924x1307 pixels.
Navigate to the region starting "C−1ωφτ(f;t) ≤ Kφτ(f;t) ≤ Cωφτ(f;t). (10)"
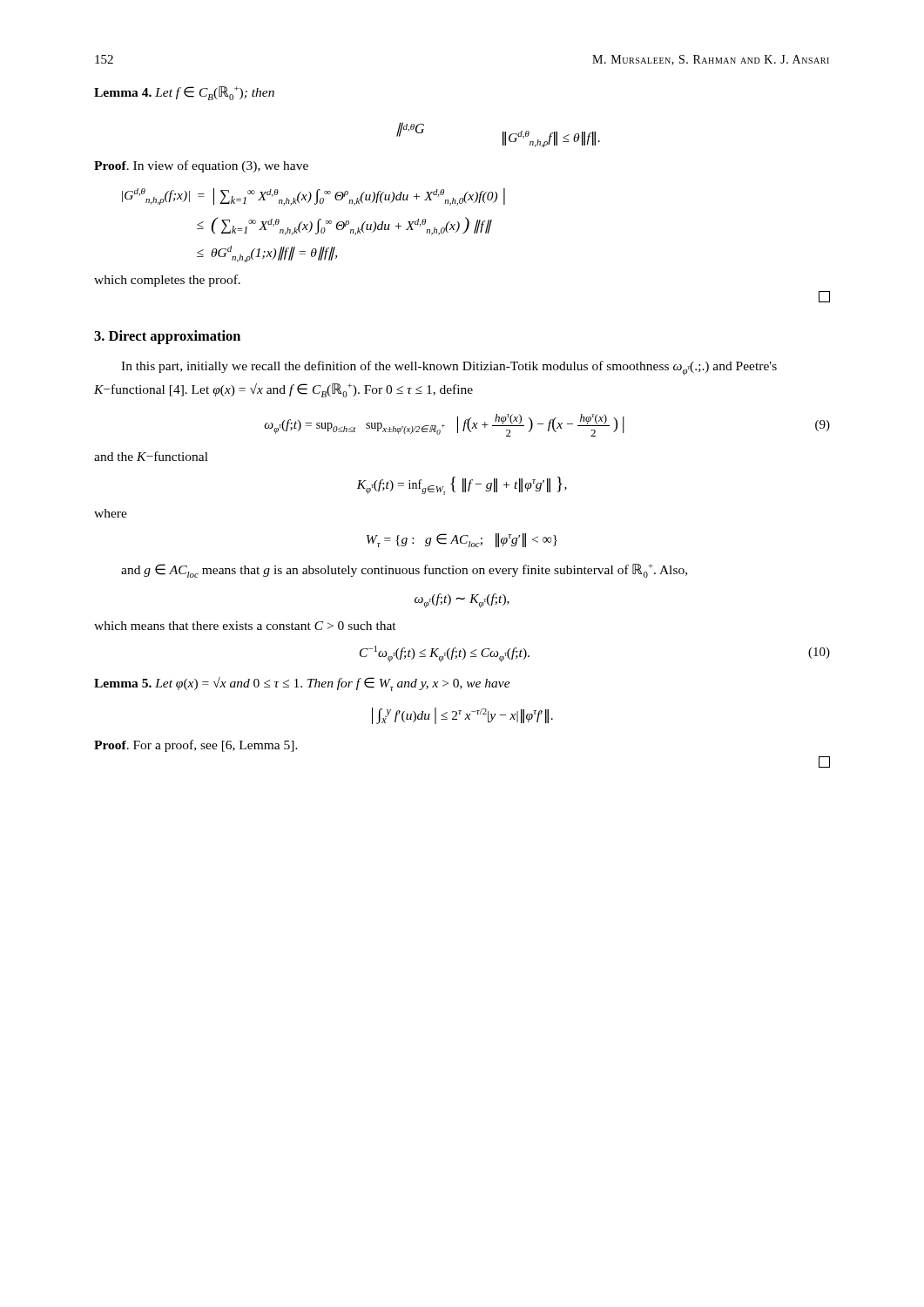tap(462, 653)
